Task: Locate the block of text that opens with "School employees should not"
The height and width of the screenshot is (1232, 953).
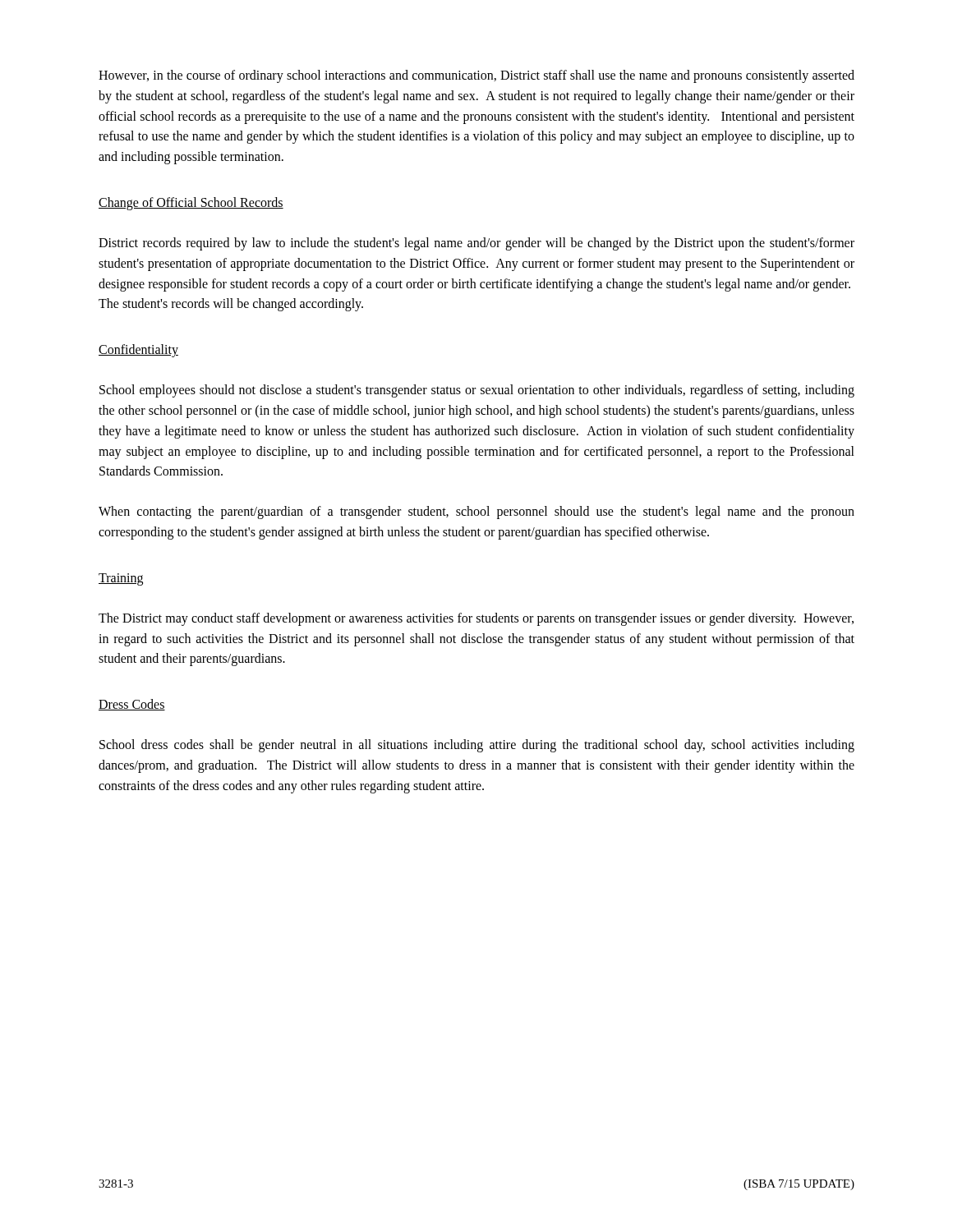Action: [476, 431]
